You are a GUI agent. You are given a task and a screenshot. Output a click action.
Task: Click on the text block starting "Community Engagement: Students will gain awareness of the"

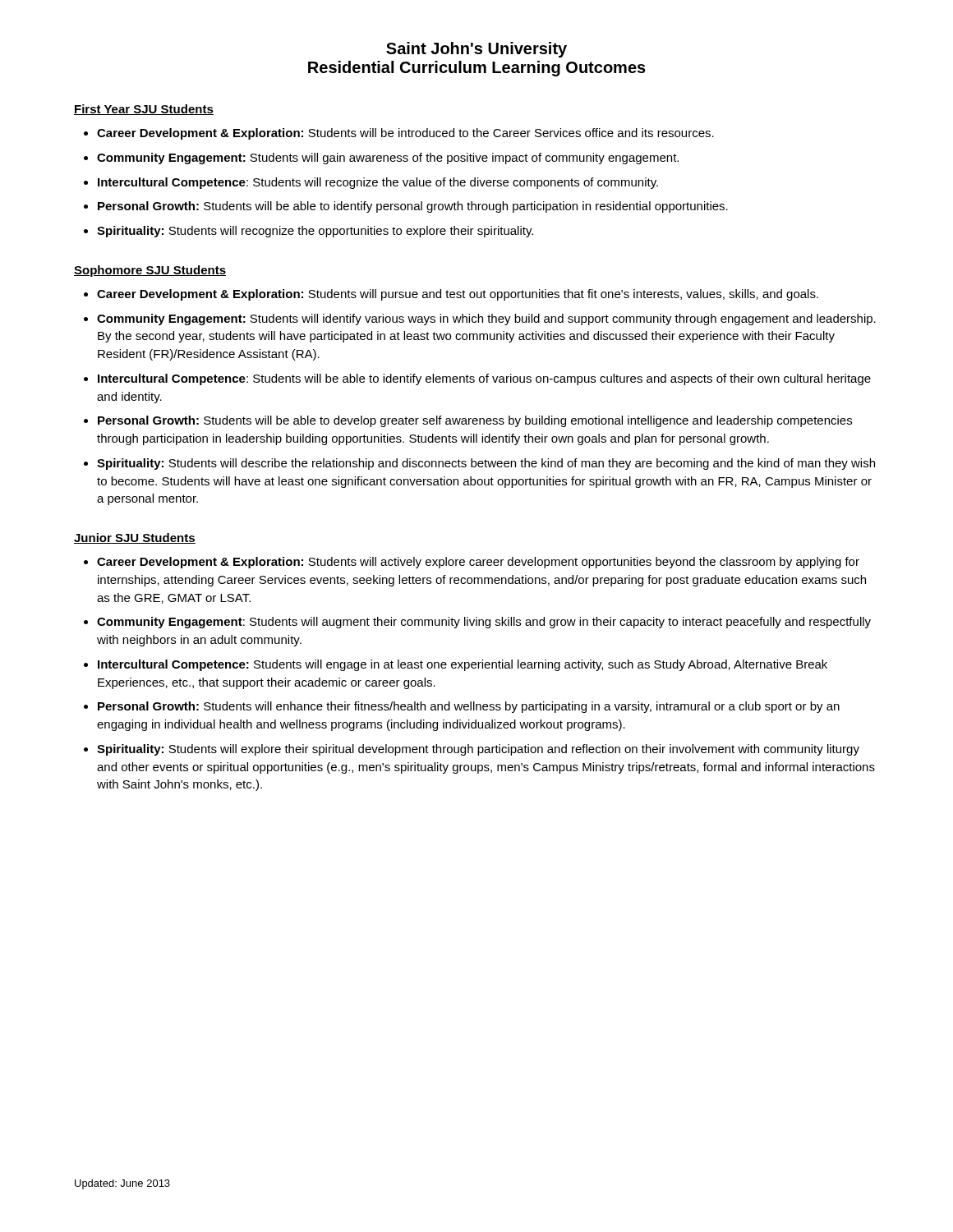[x=388, y=157]
